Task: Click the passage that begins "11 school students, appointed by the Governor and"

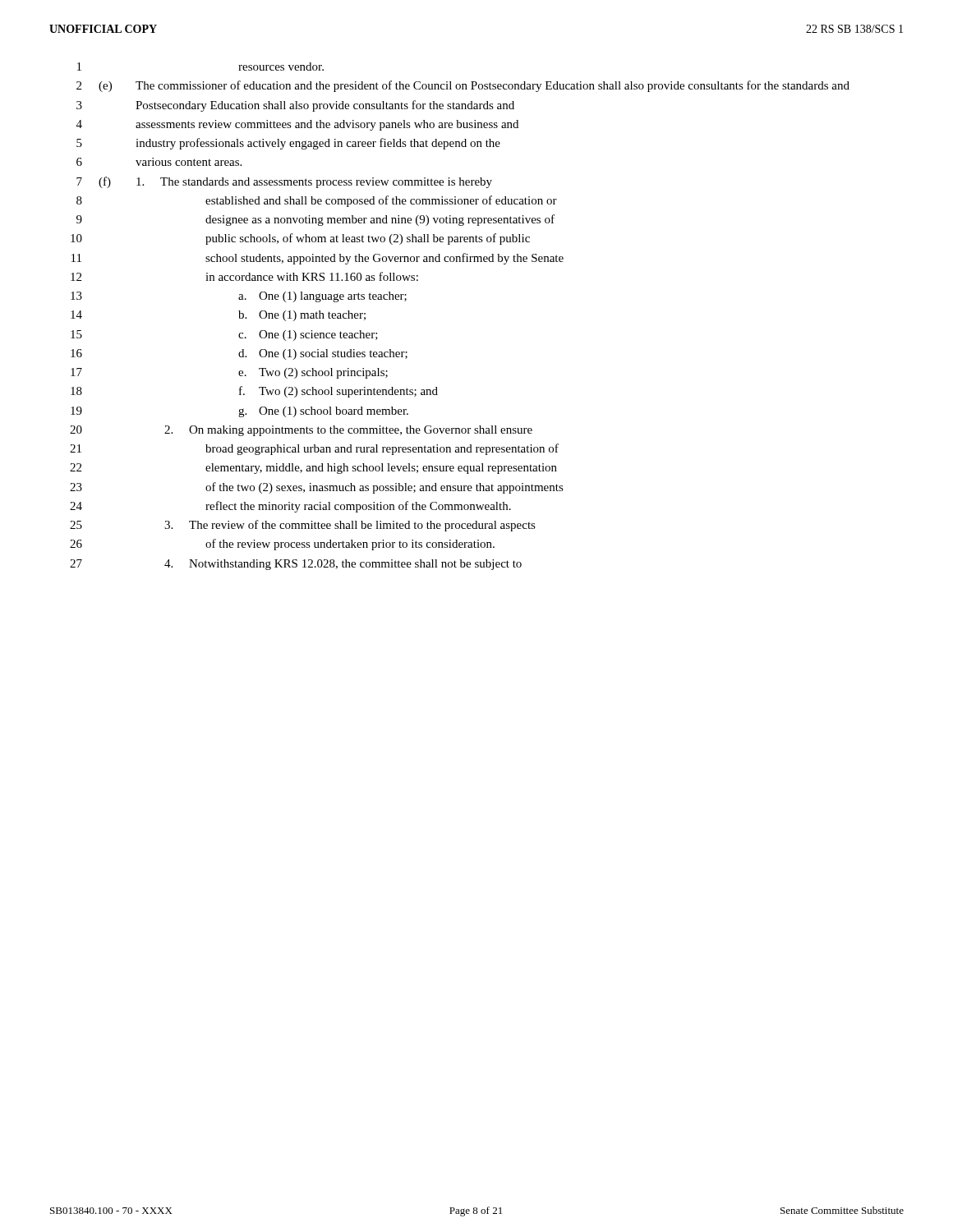Action: pyautogui.click(x=476, y=258)
